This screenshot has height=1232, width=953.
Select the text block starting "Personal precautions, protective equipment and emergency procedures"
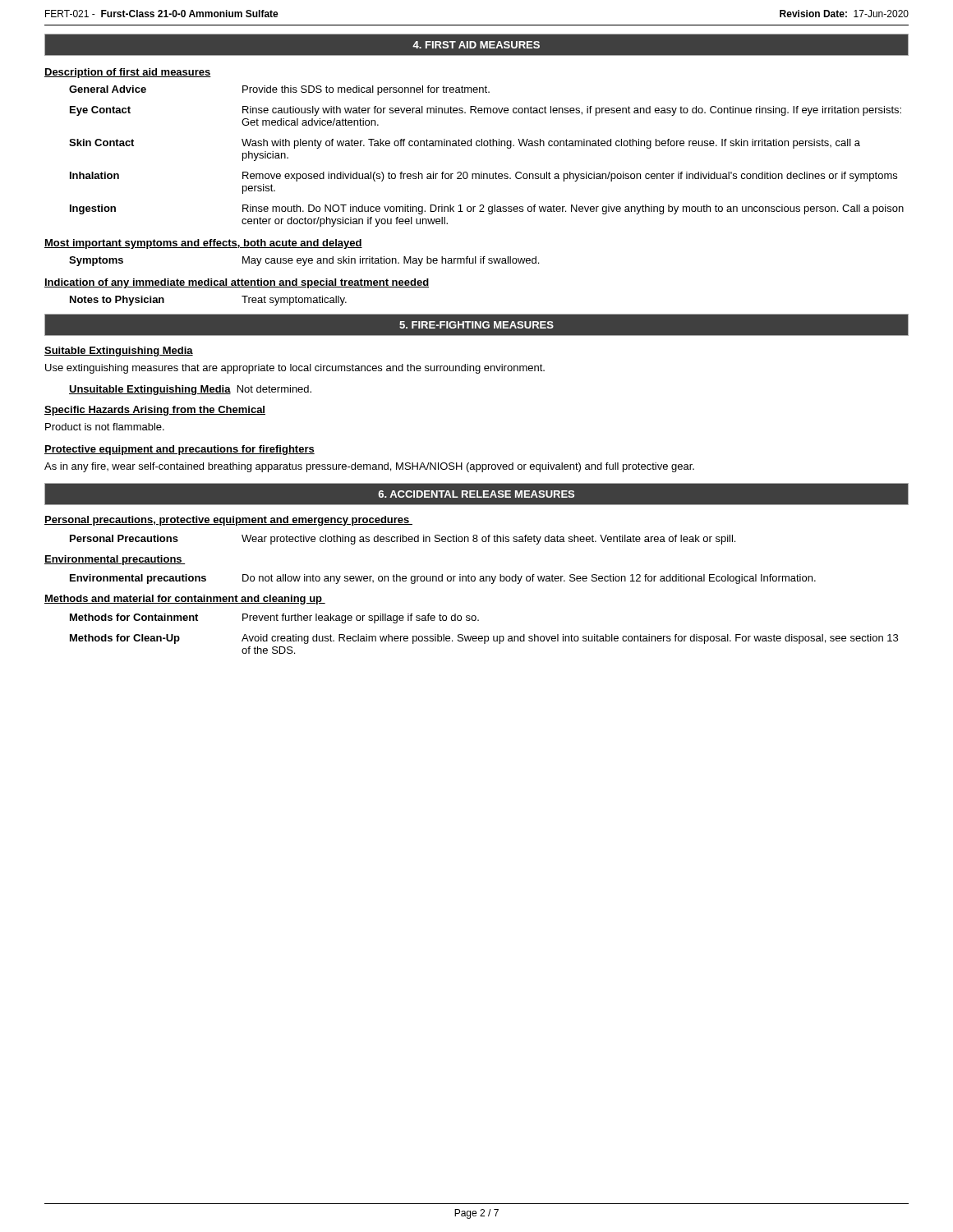[x=228, y=519]
